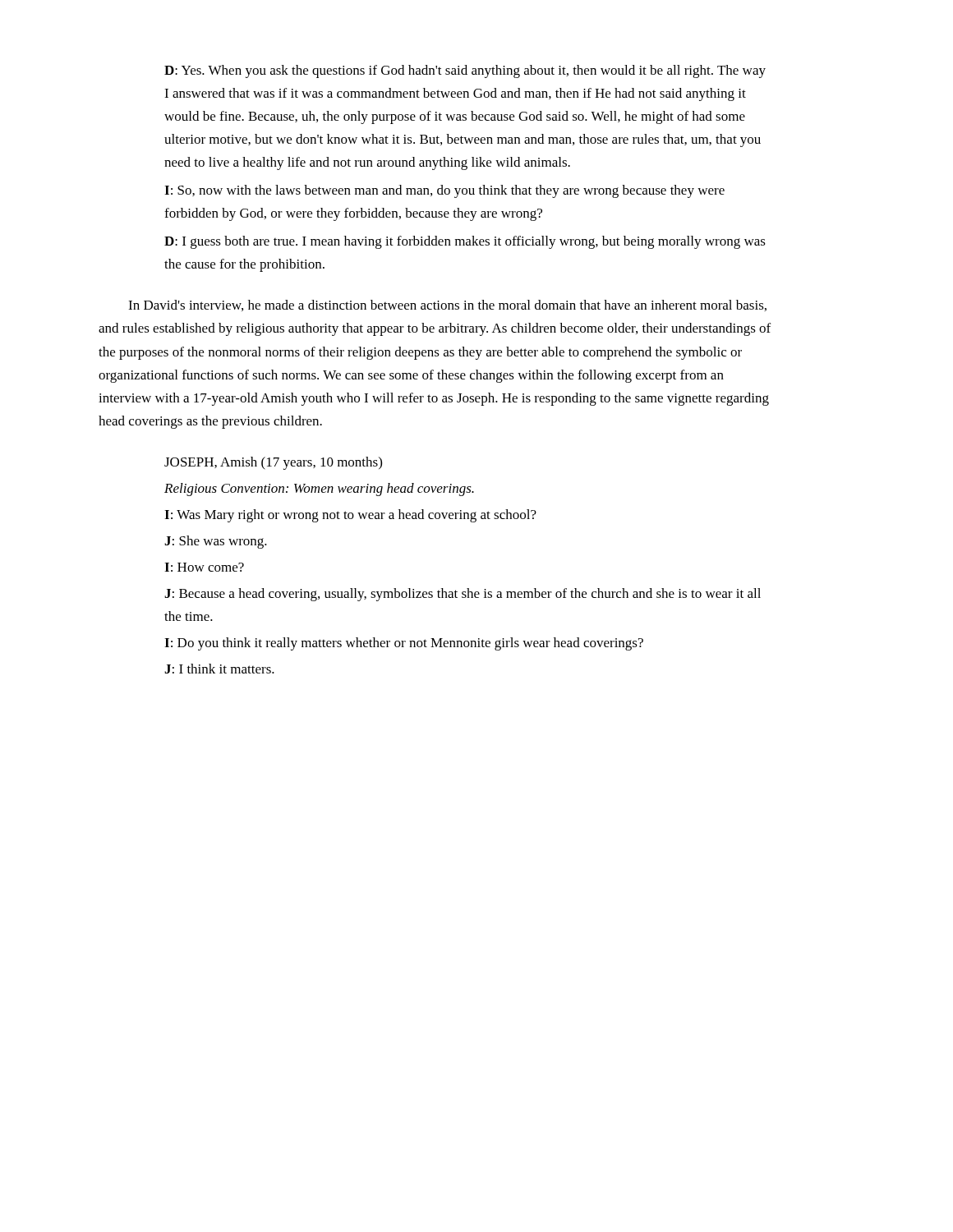Image resolution: width=953 pixels, height=1232 pixels.
Task: Where is the passage that starts "D: I guess both"?
Action: pyautogui.click(x=468, y=253)
